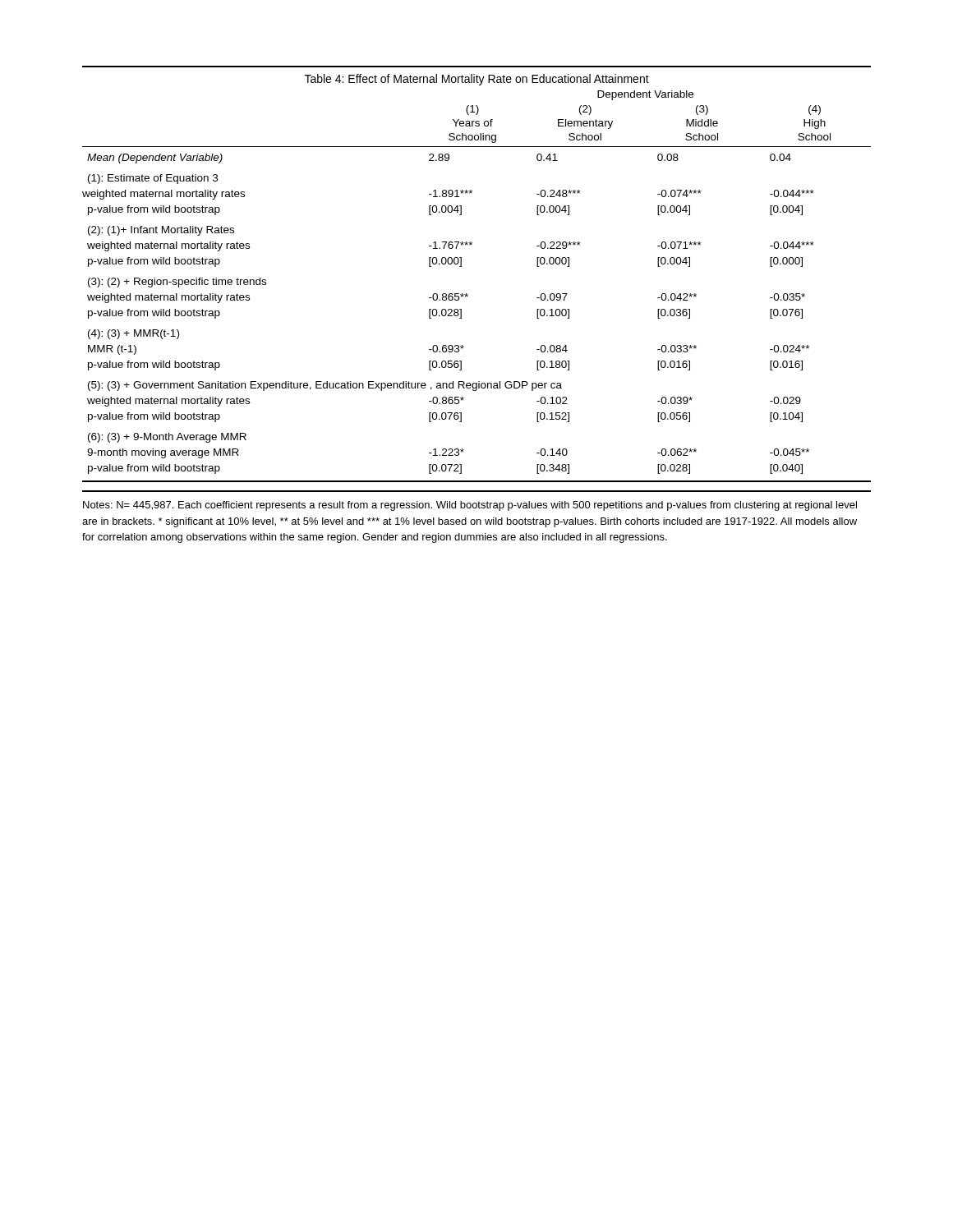The image size is (953, 1232).
Task: Point to the caption beginning "Table 4: Effect of Maternal Mortality Rate"
Action: click(x=476, y=79)
